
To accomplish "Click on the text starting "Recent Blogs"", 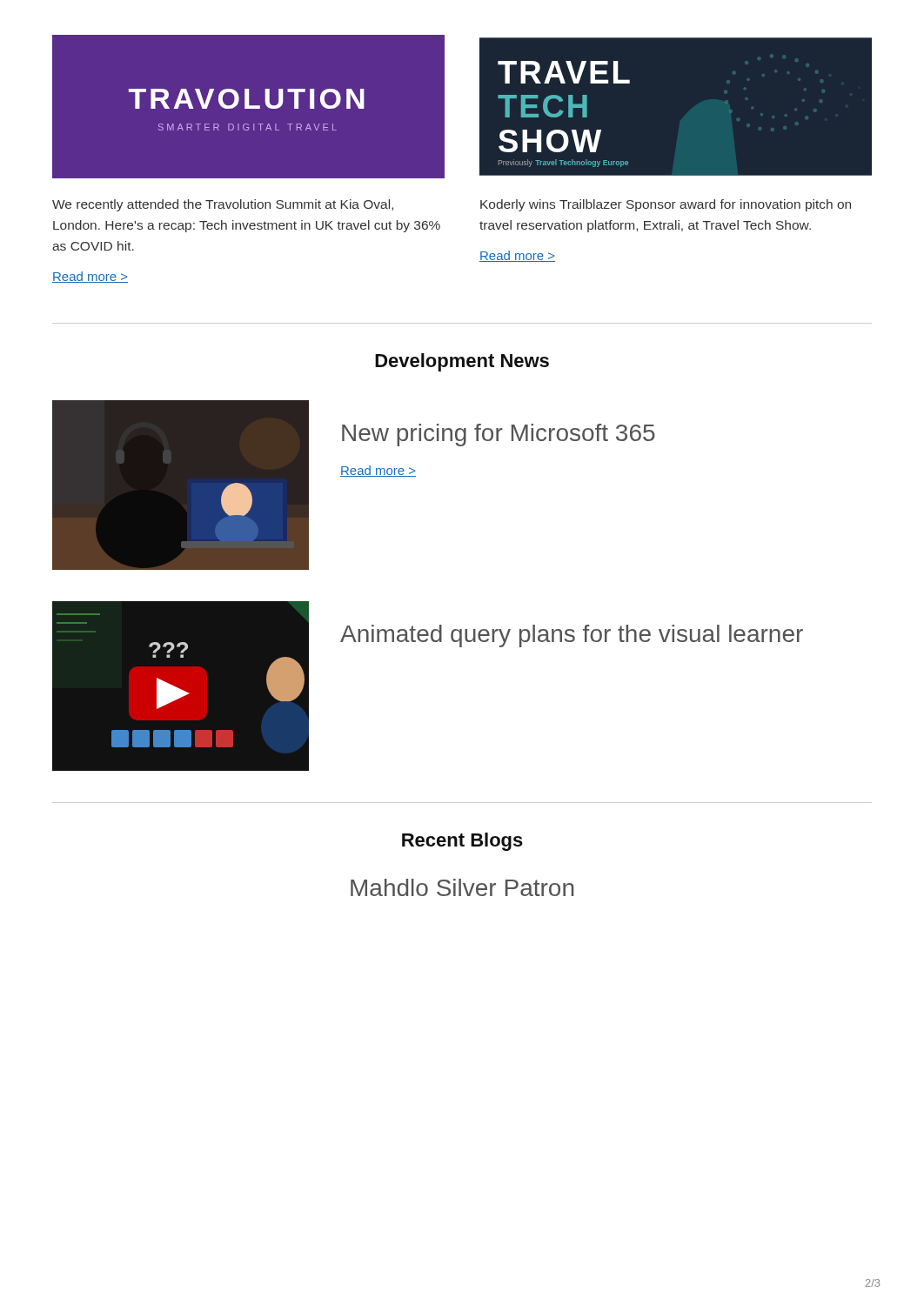I will point(462,840).
